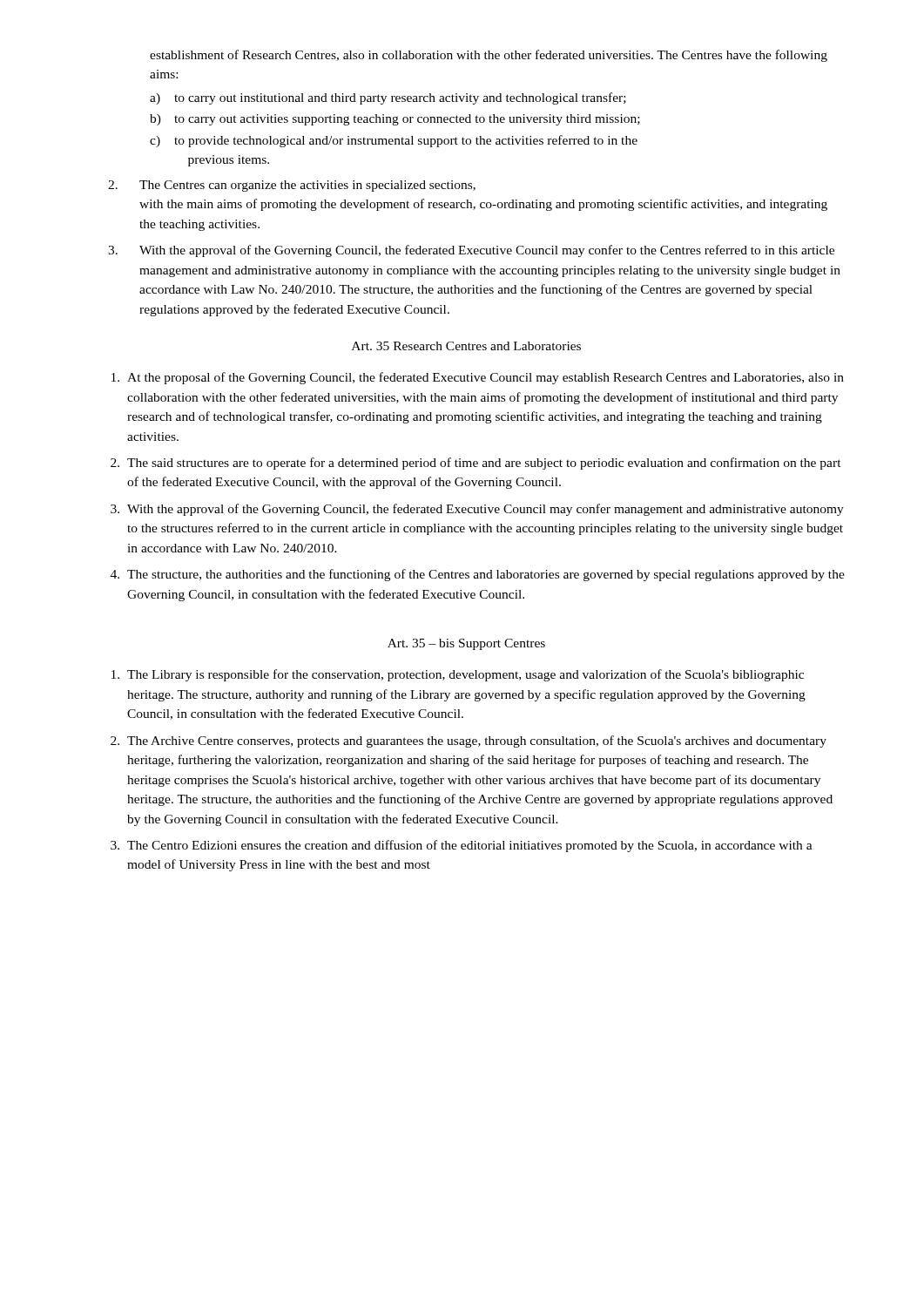The height and width of the screenshot is (1307, 924).
Task: Locate the block starting "b)to carry out activities supporting teaching or connected"
Action: pyautogui.click(x=395, y=119)
